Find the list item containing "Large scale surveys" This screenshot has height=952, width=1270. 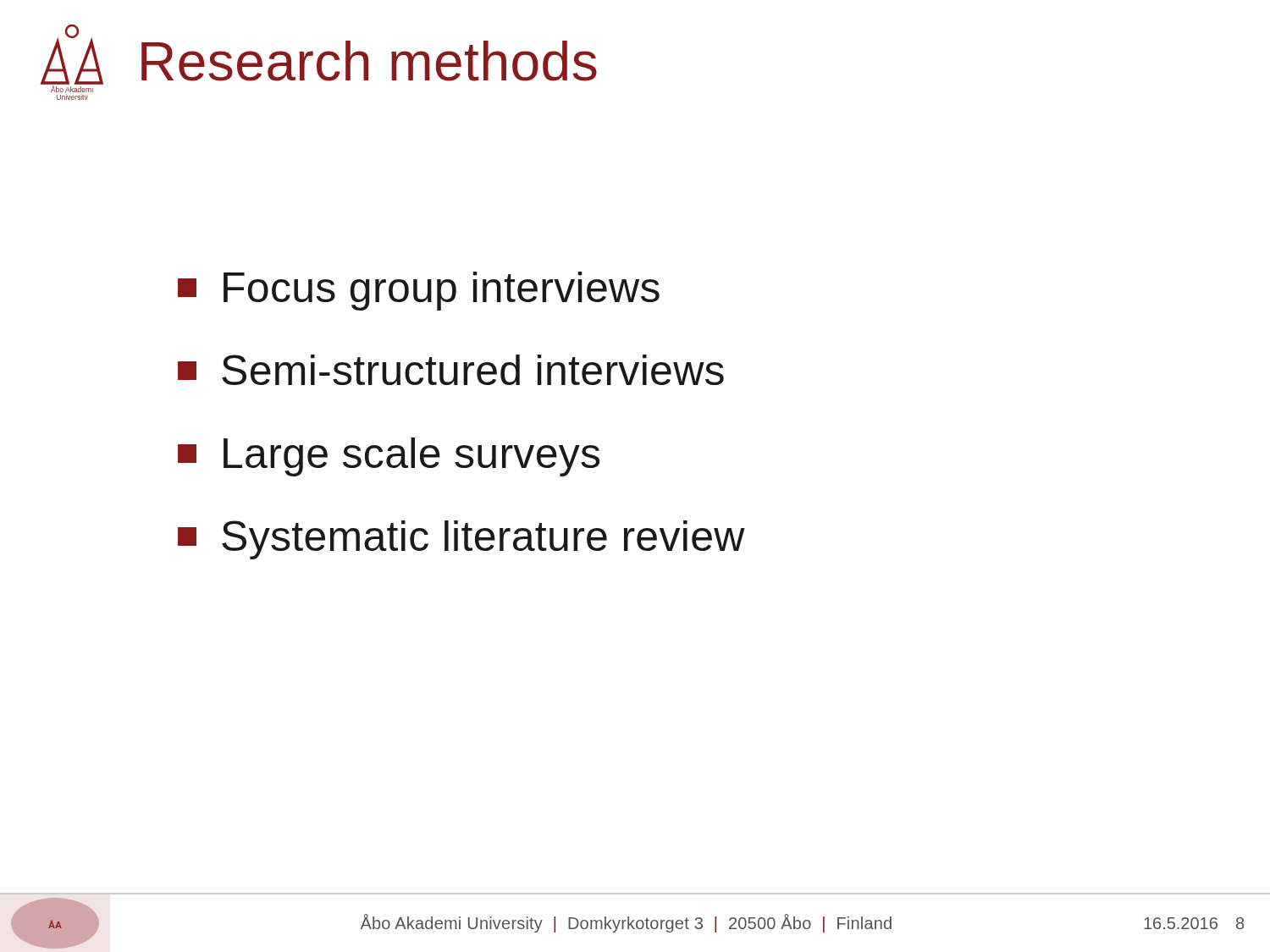point(390,454)
